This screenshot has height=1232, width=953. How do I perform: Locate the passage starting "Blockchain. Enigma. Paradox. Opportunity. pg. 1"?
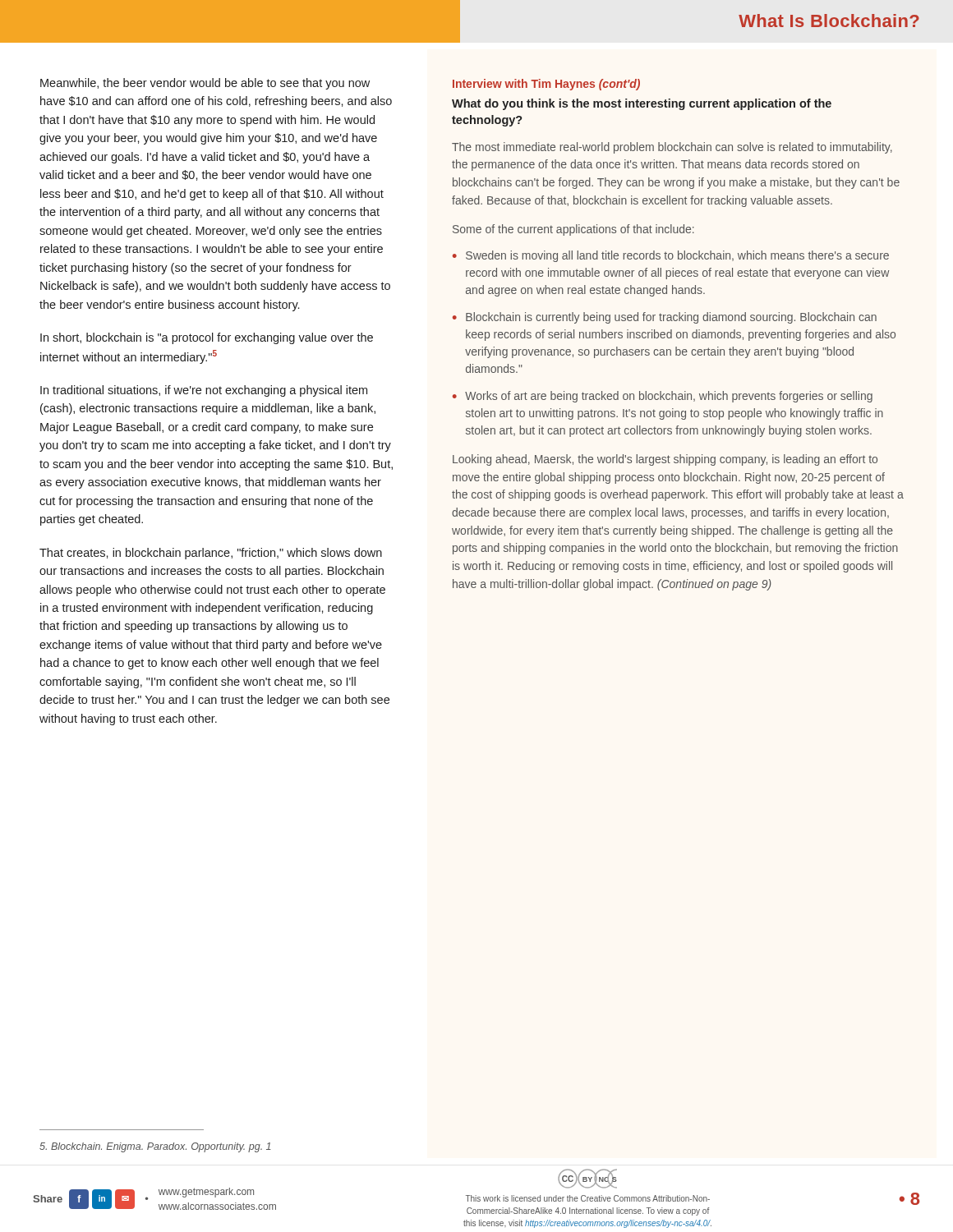click(x=237, y=1141)
